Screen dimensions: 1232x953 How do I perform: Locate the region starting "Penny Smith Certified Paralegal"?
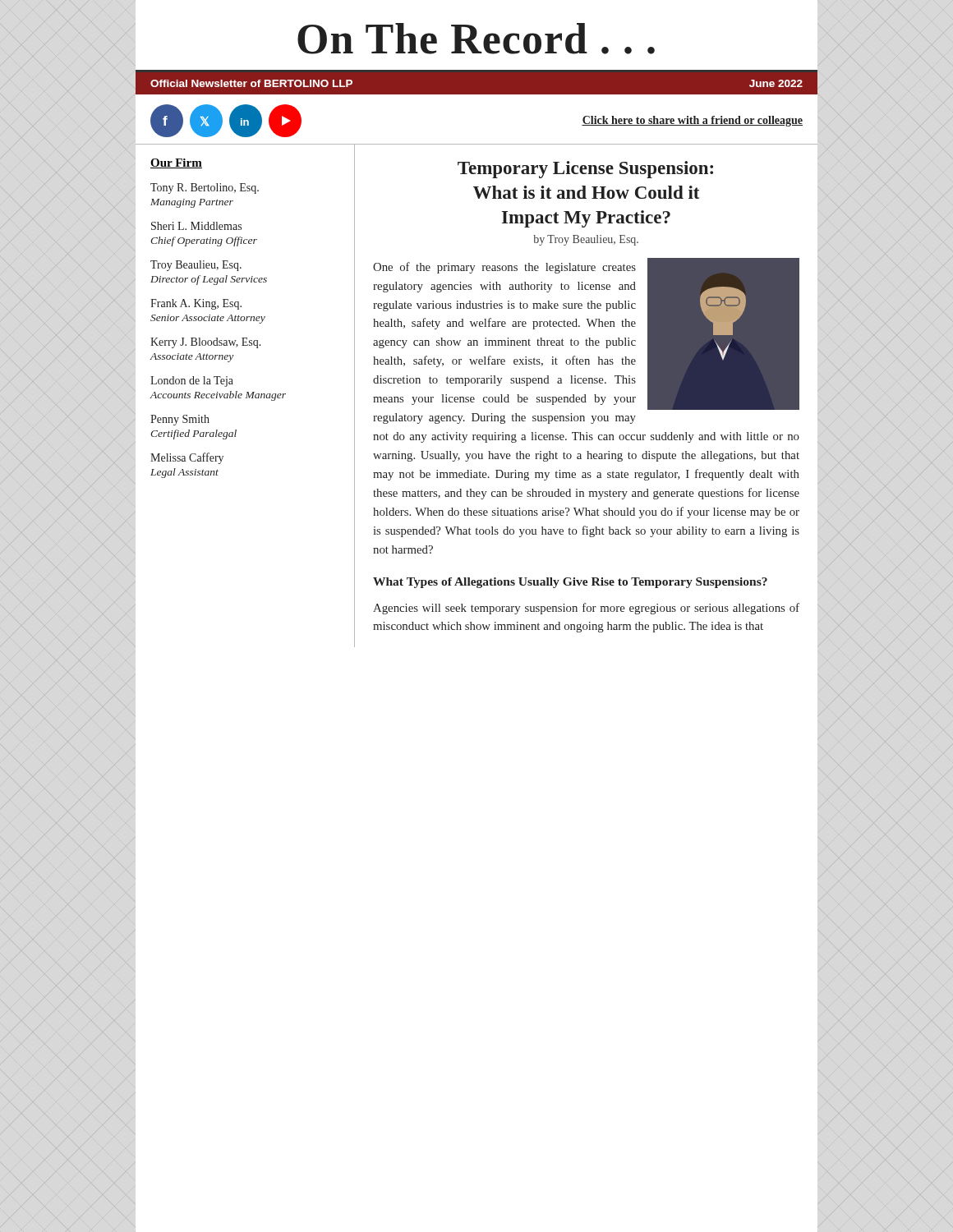245,427
